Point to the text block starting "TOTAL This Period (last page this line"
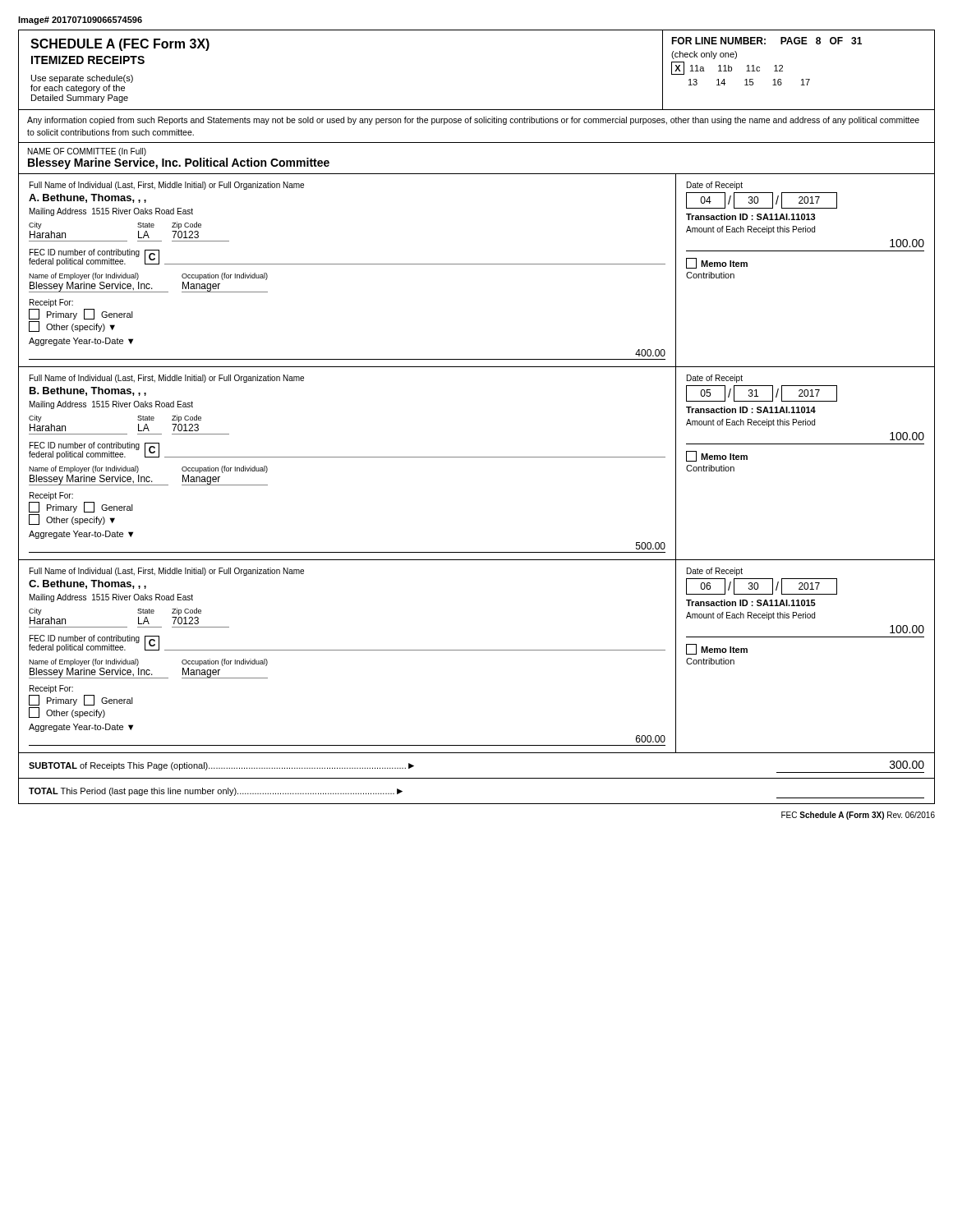This screenshot has width=953, height=1232. pos(216,792)
